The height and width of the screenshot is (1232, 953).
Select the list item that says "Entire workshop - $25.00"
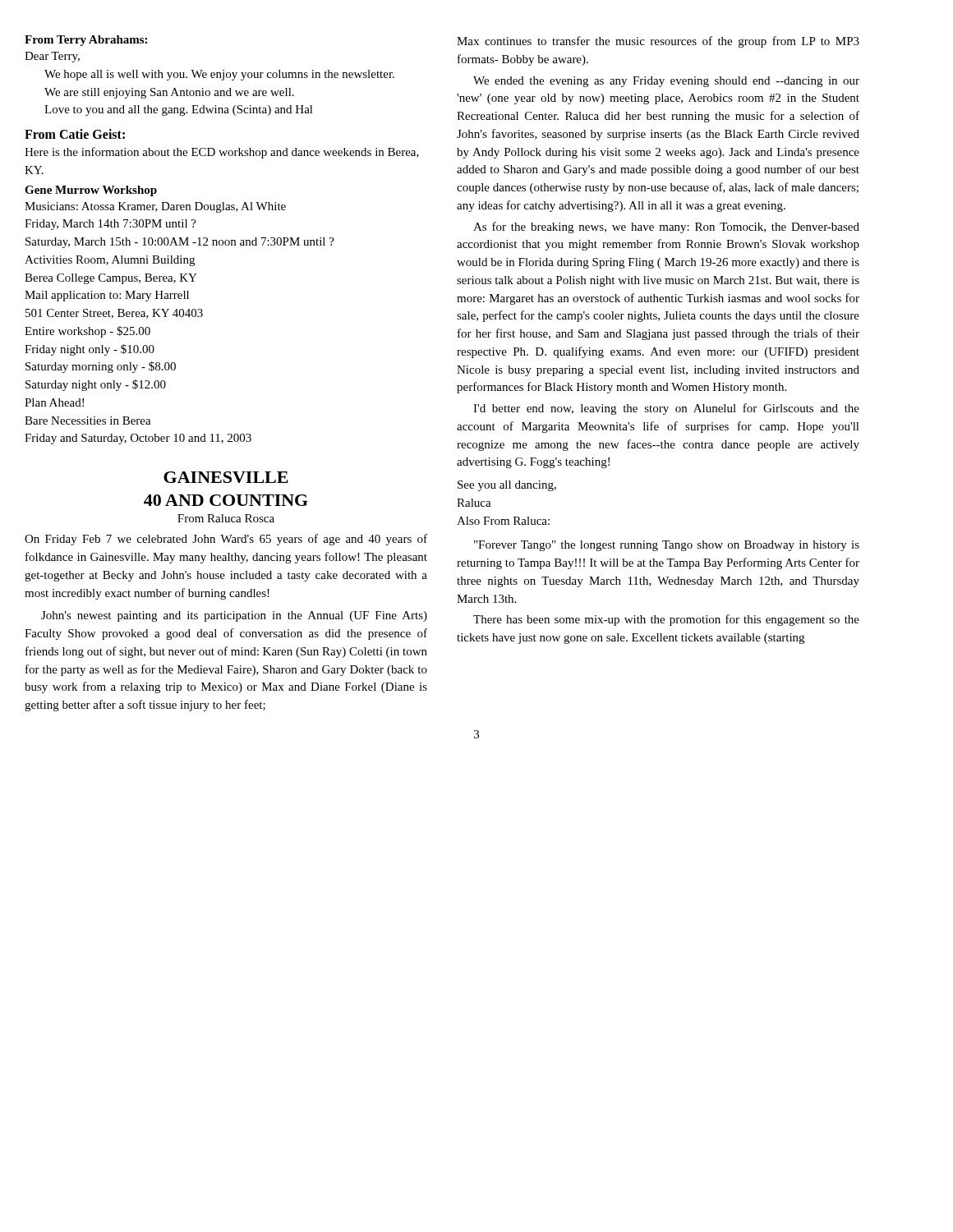pyautogui.click(x=88, y=331)
